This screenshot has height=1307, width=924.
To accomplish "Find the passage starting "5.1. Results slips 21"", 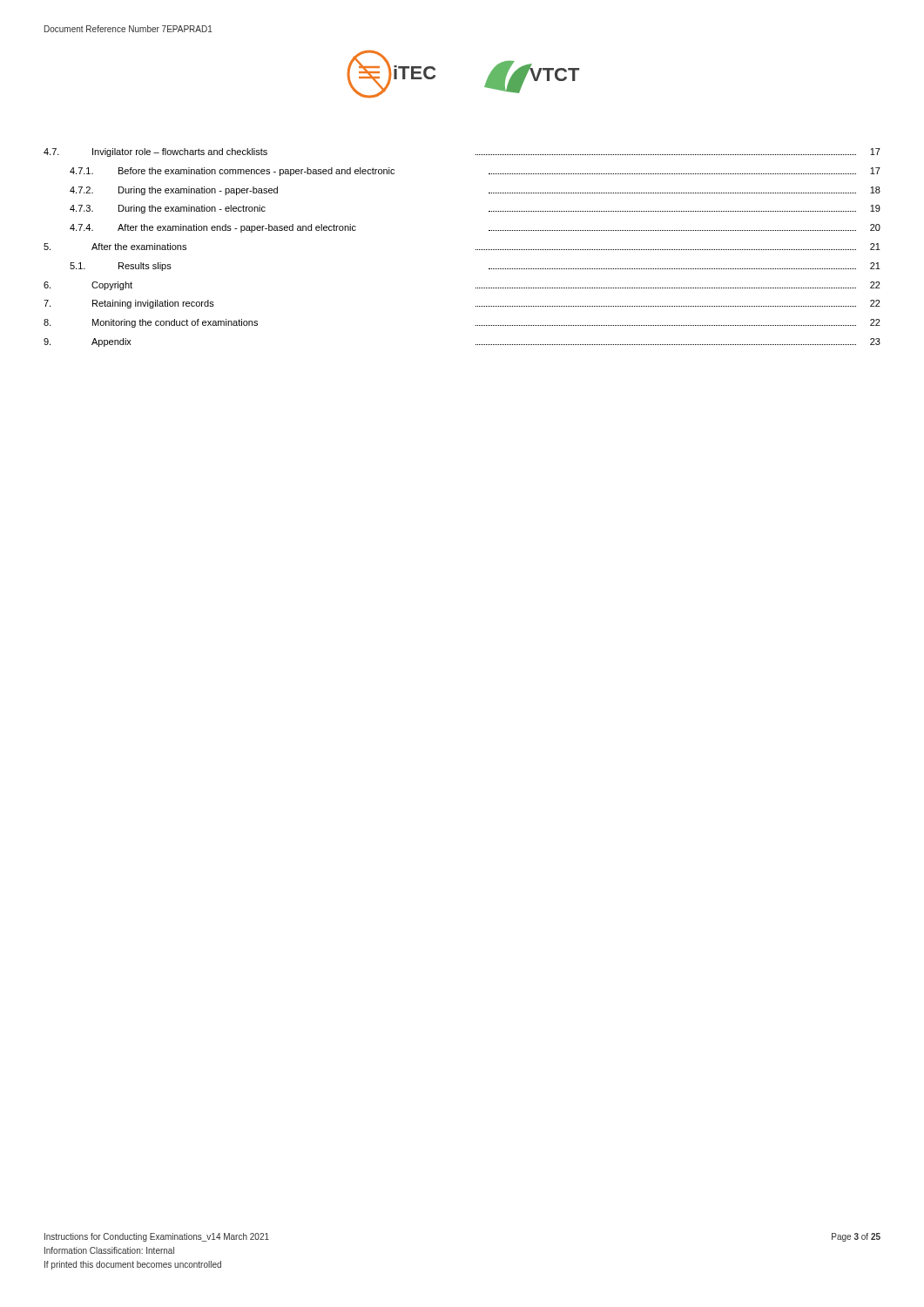I will coord(146,266).
